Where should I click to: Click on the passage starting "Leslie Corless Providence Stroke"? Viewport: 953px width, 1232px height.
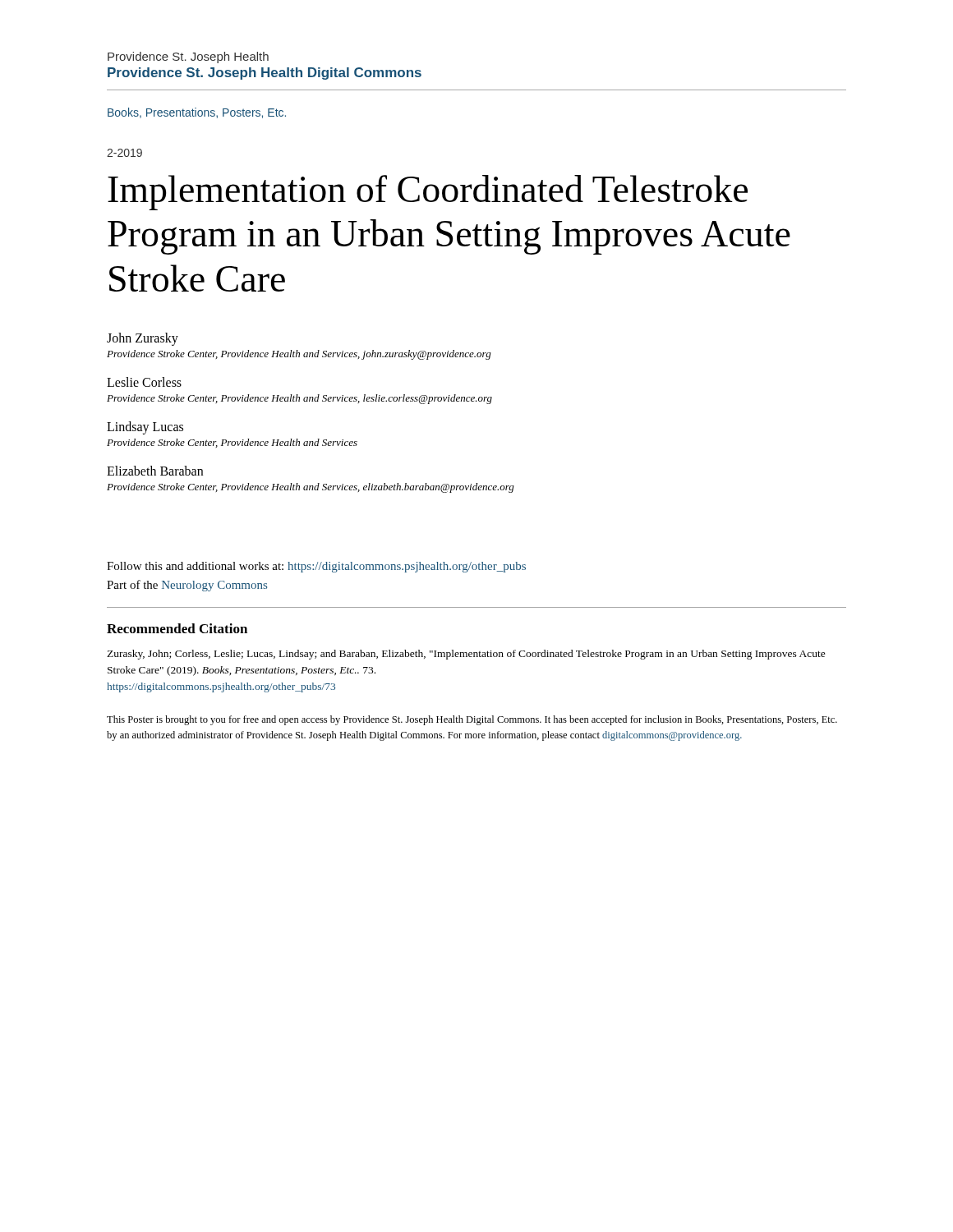pyautogui.click(x=476, y=390)
